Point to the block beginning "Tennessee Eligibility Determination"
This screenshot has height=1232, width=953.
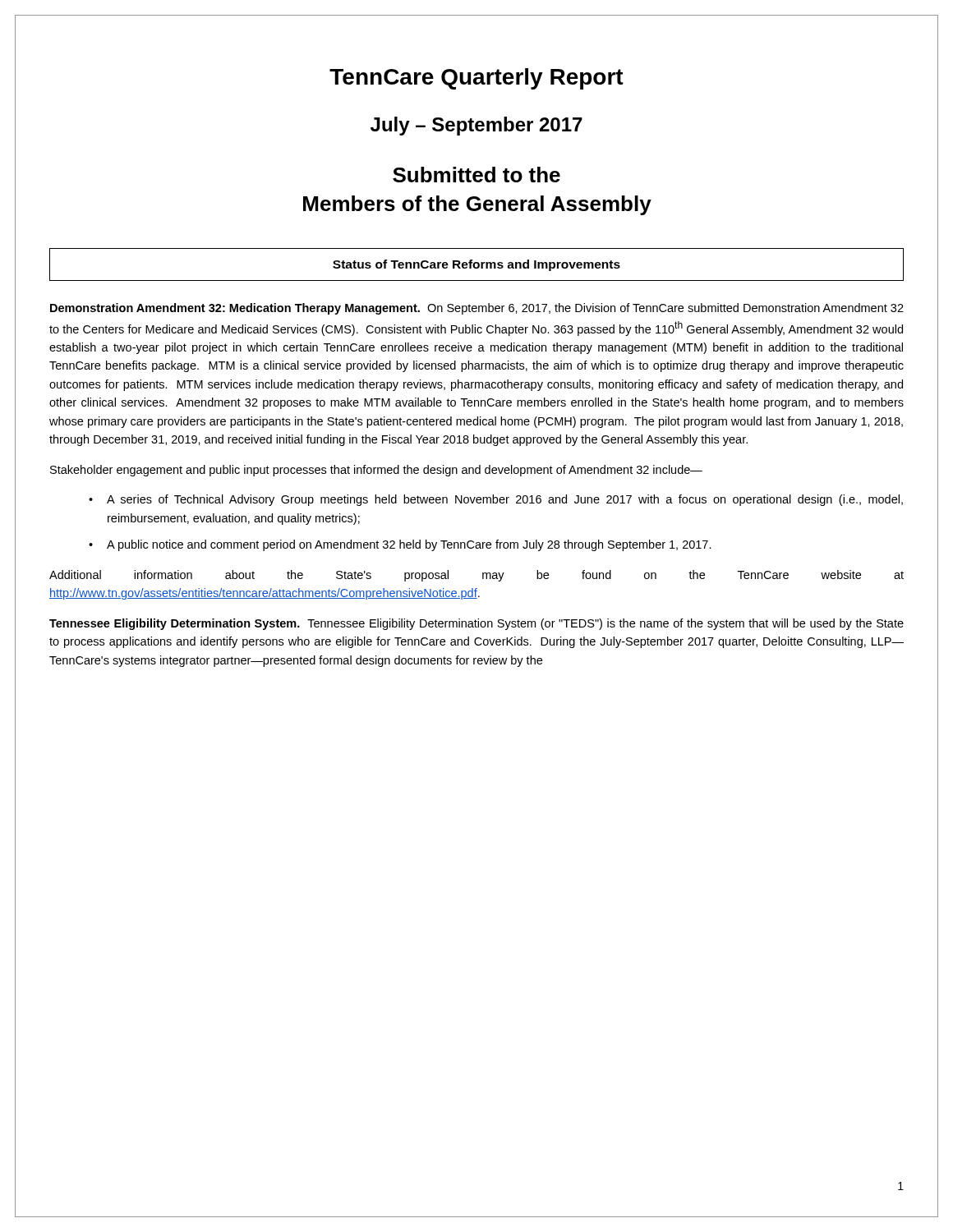coord(476,642)
